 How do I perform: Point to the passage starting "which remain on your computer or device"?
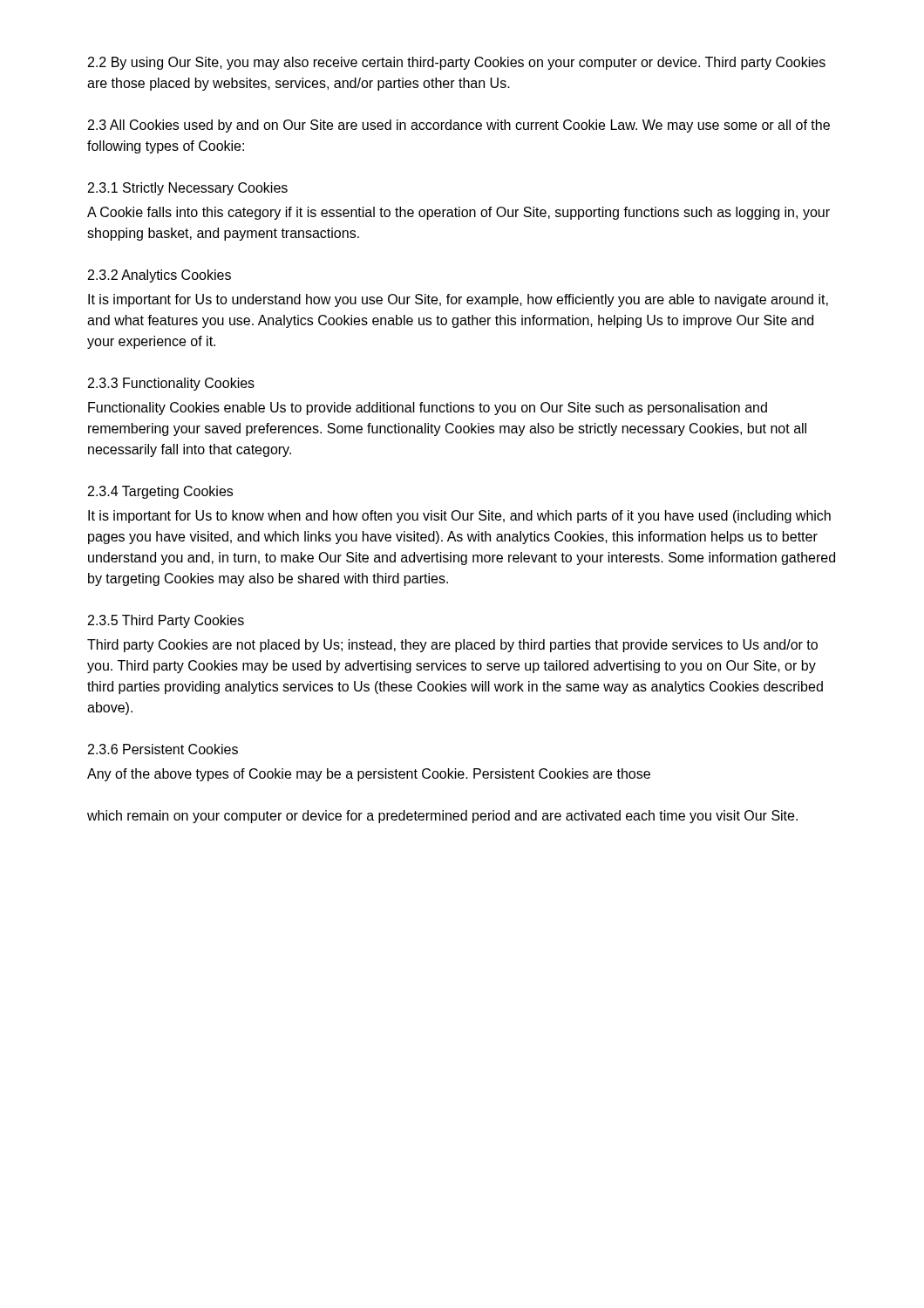443,816
